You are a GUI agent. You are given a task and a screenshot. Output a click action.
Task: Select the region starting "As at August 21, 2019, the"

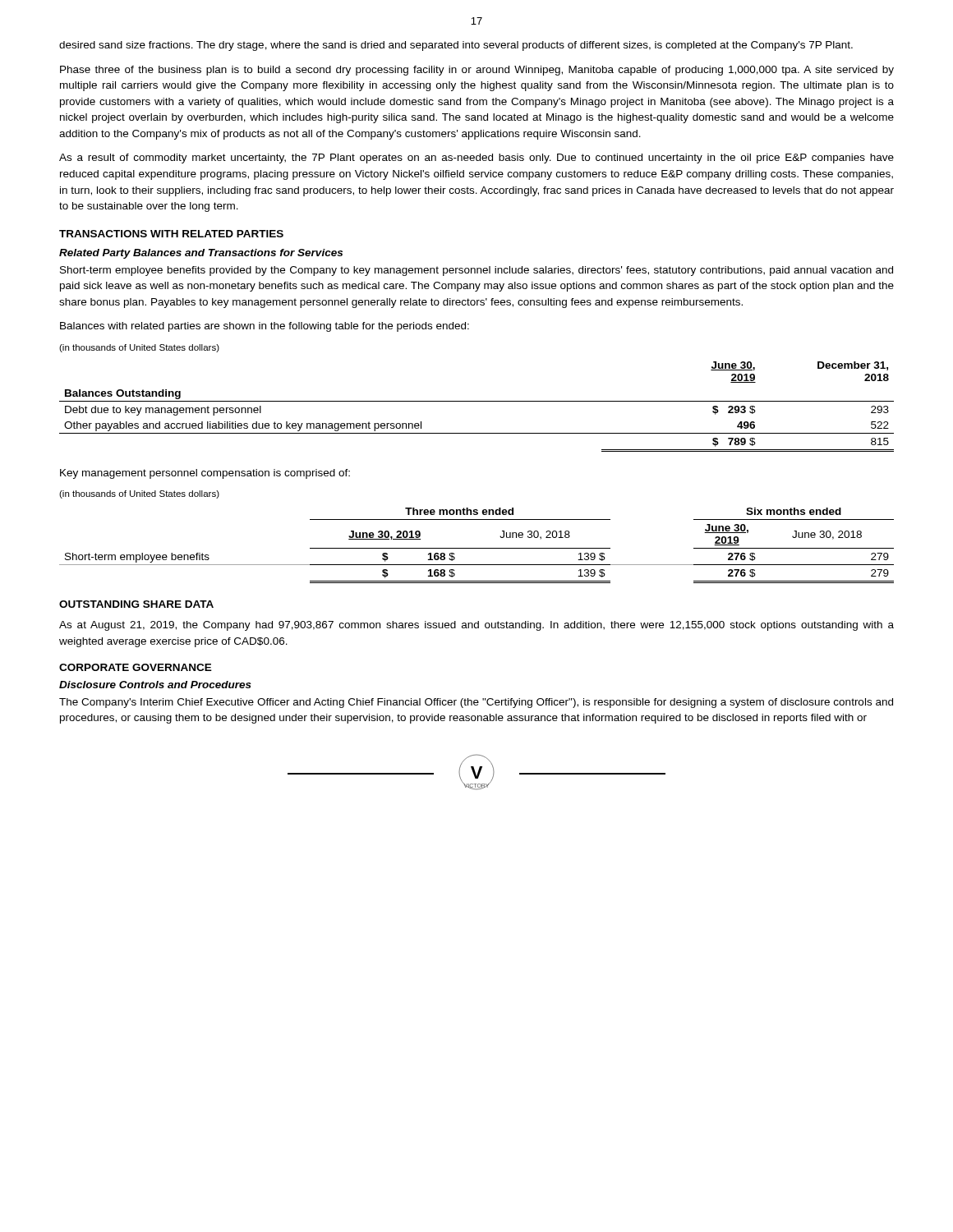point(476,633)
